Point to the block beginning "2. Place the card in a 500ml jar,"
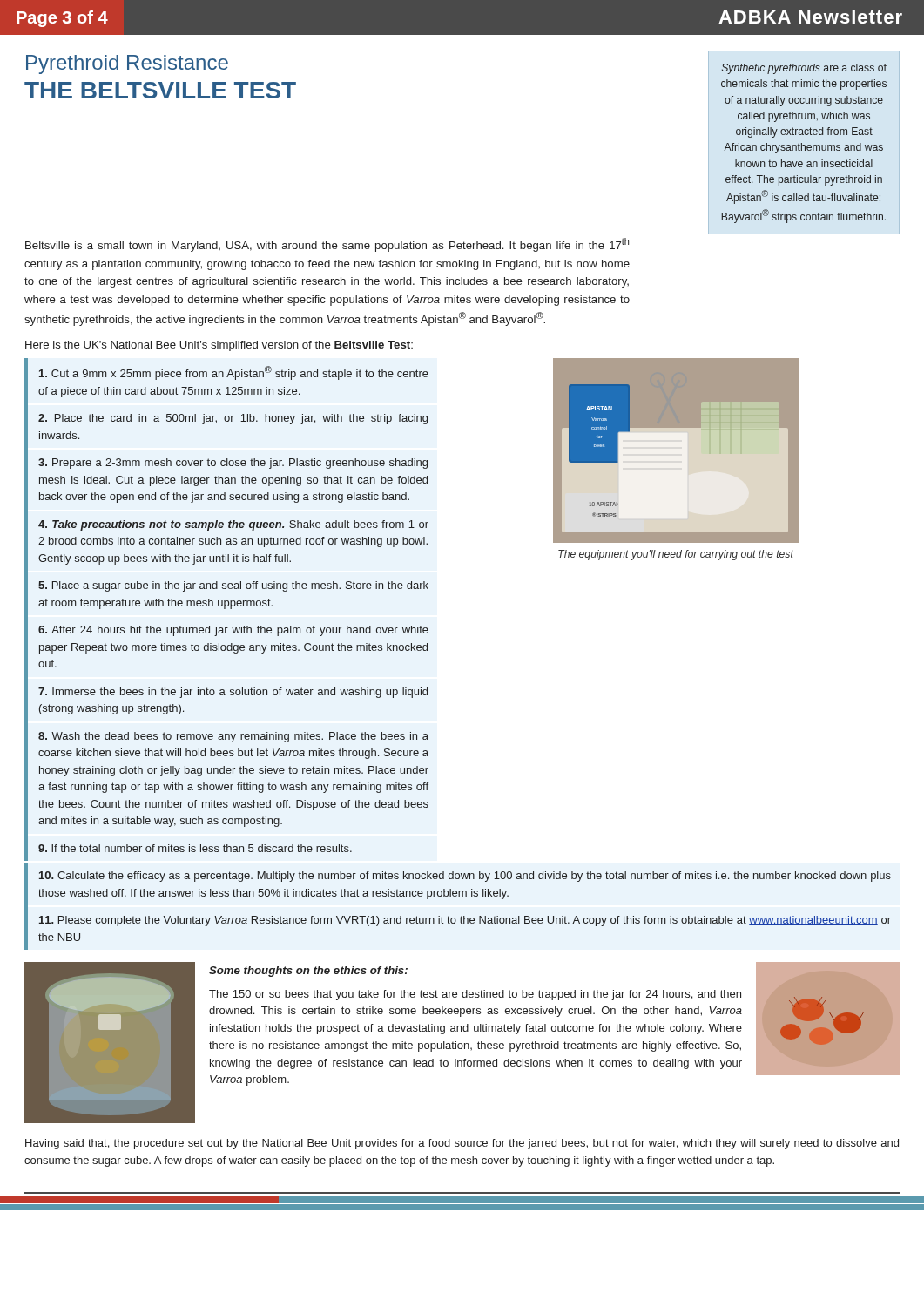This screenshot has width=924, height=1307. pos(233,427)
